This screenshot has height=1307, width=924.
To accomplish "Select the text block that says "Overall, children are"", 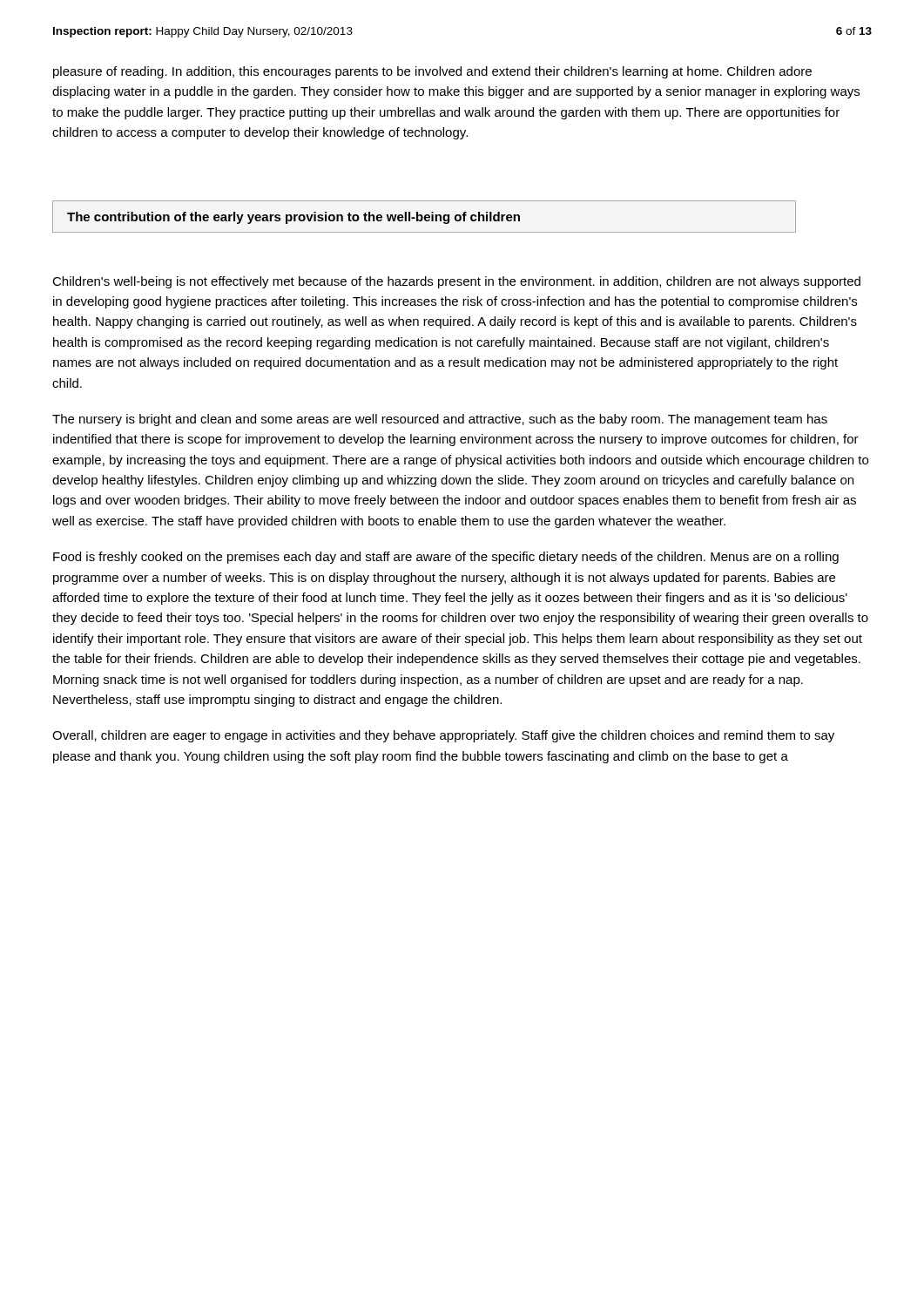I will coord(443,745).
